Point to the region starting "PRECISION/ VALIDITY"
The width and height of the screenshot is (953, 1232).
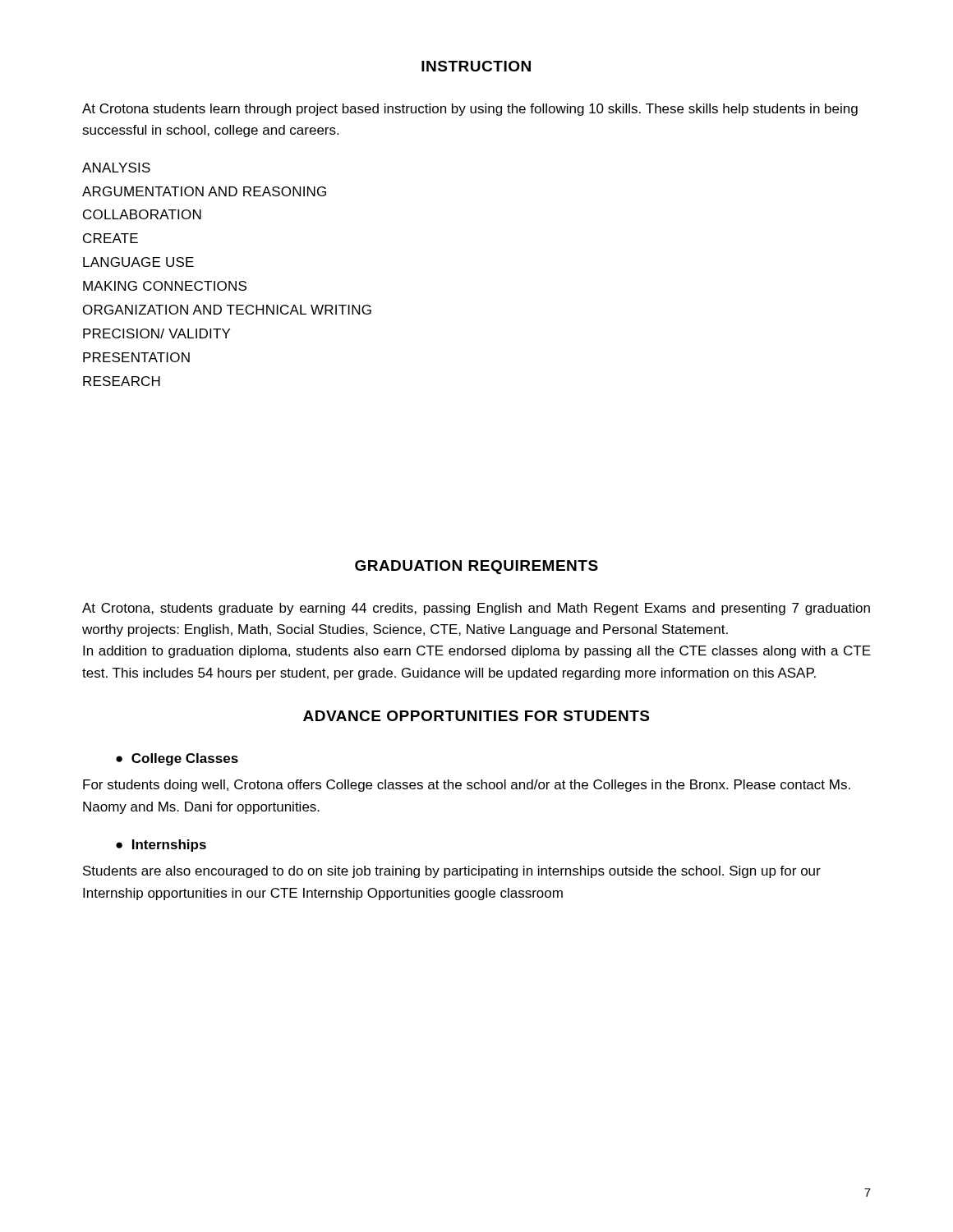[157, 334]
